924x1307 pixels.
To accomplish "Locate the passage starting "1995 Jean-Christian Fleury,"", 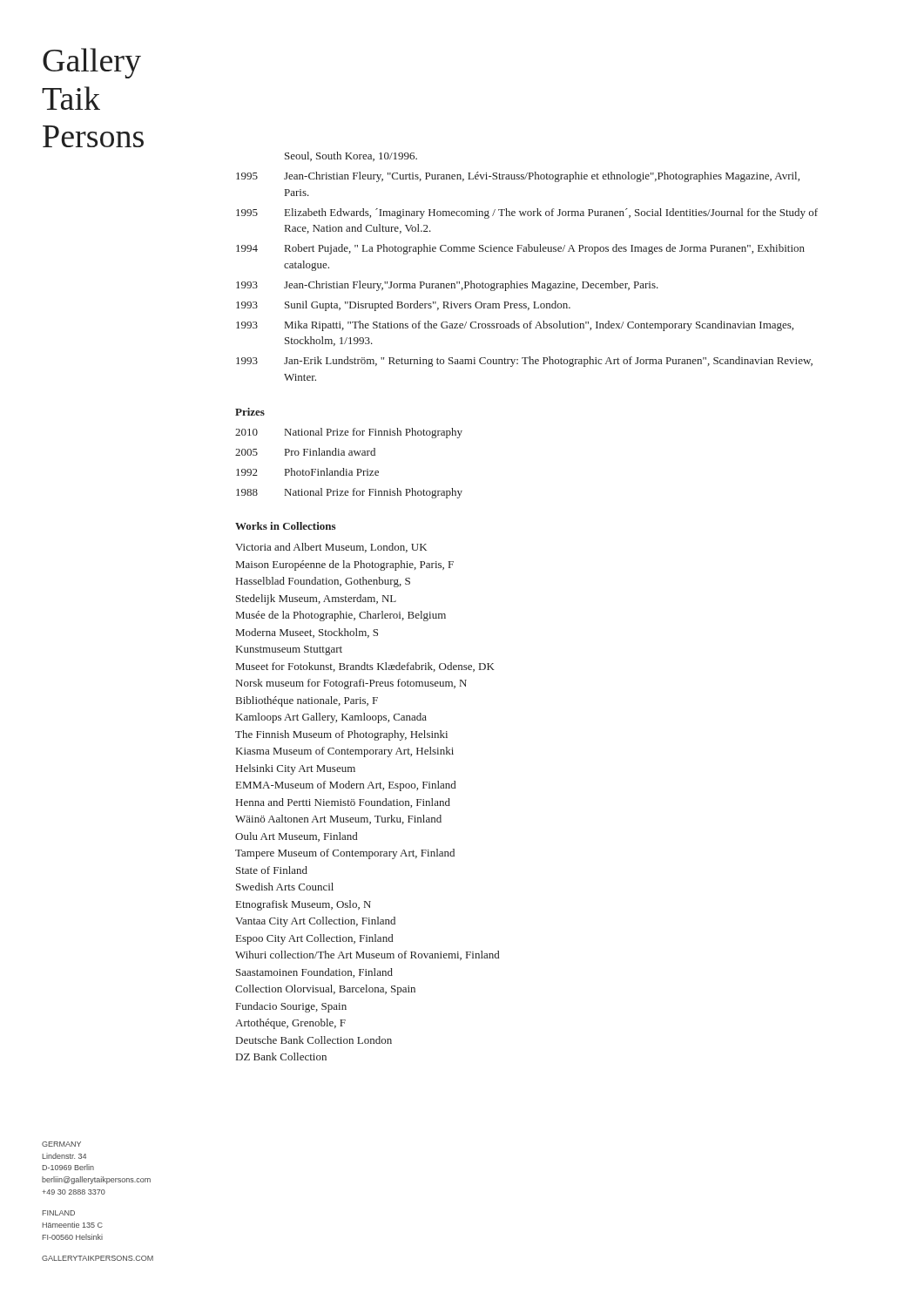I will (x=531, y=184).
